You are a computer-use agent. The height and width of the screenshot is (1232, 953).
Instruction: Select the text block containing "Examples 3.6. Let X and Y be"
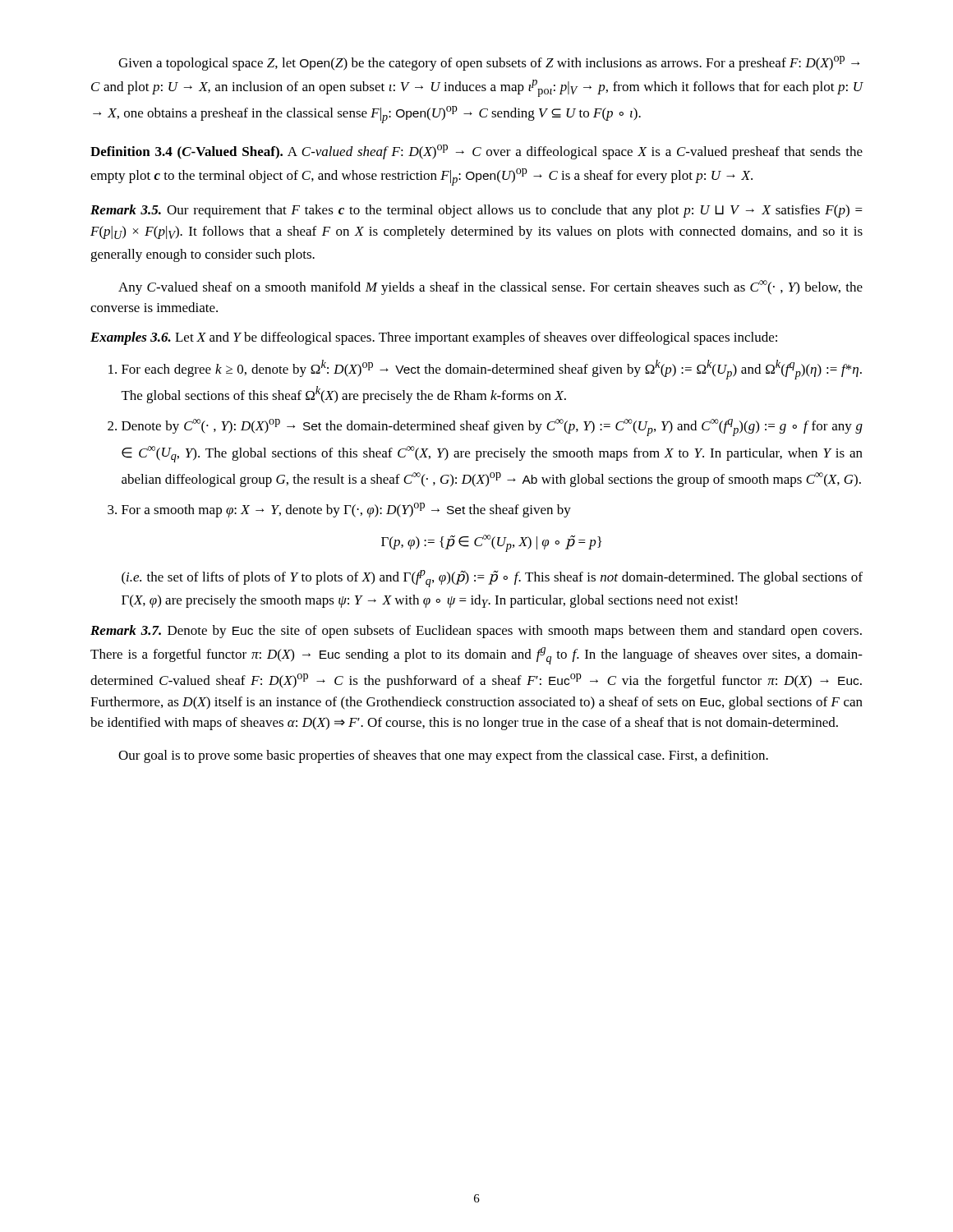[x=476, y=337]
